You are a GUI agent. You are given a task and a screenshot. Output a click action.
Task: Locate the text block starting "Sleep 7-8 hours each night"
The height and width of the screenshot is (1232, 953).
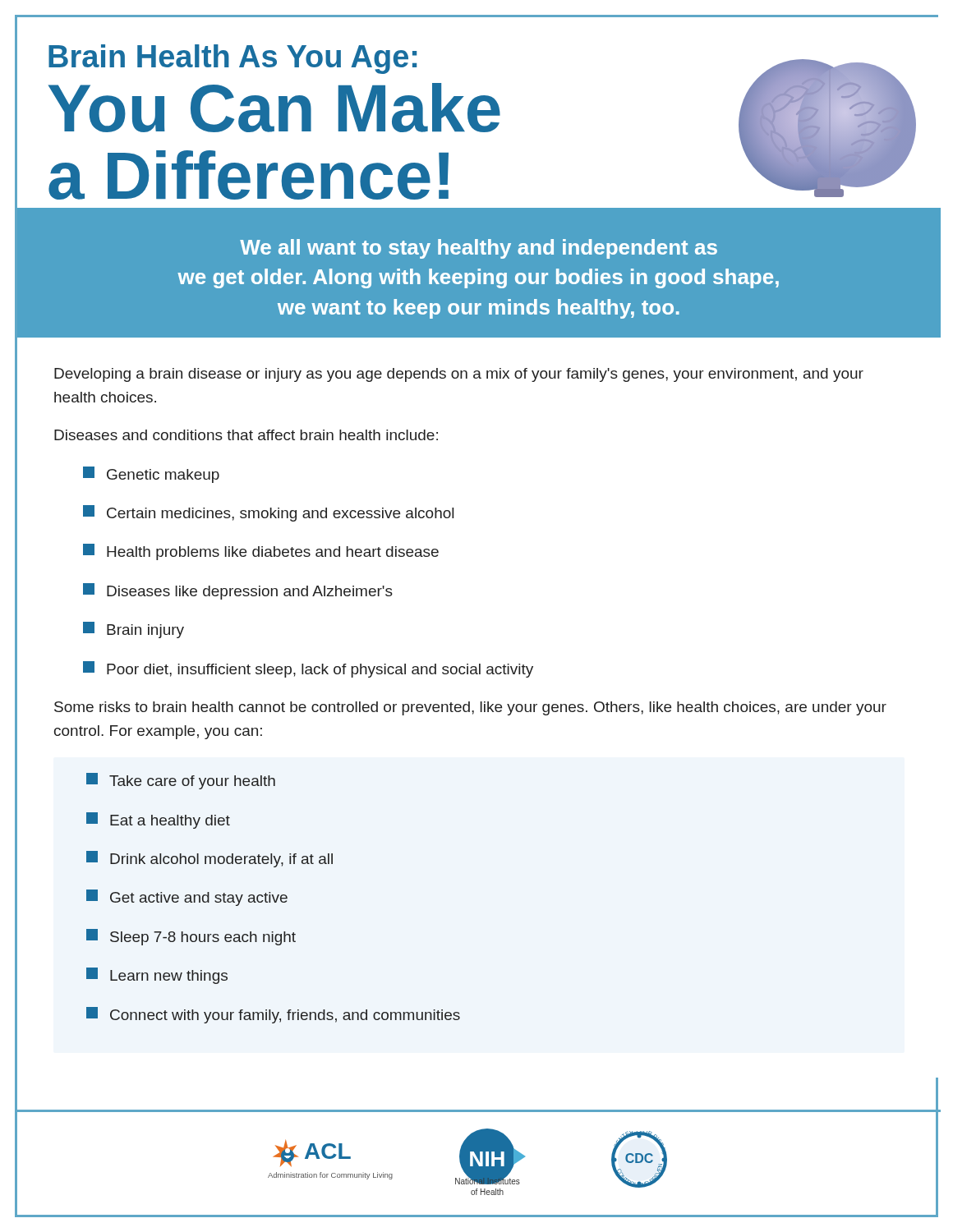click(191, 937)
